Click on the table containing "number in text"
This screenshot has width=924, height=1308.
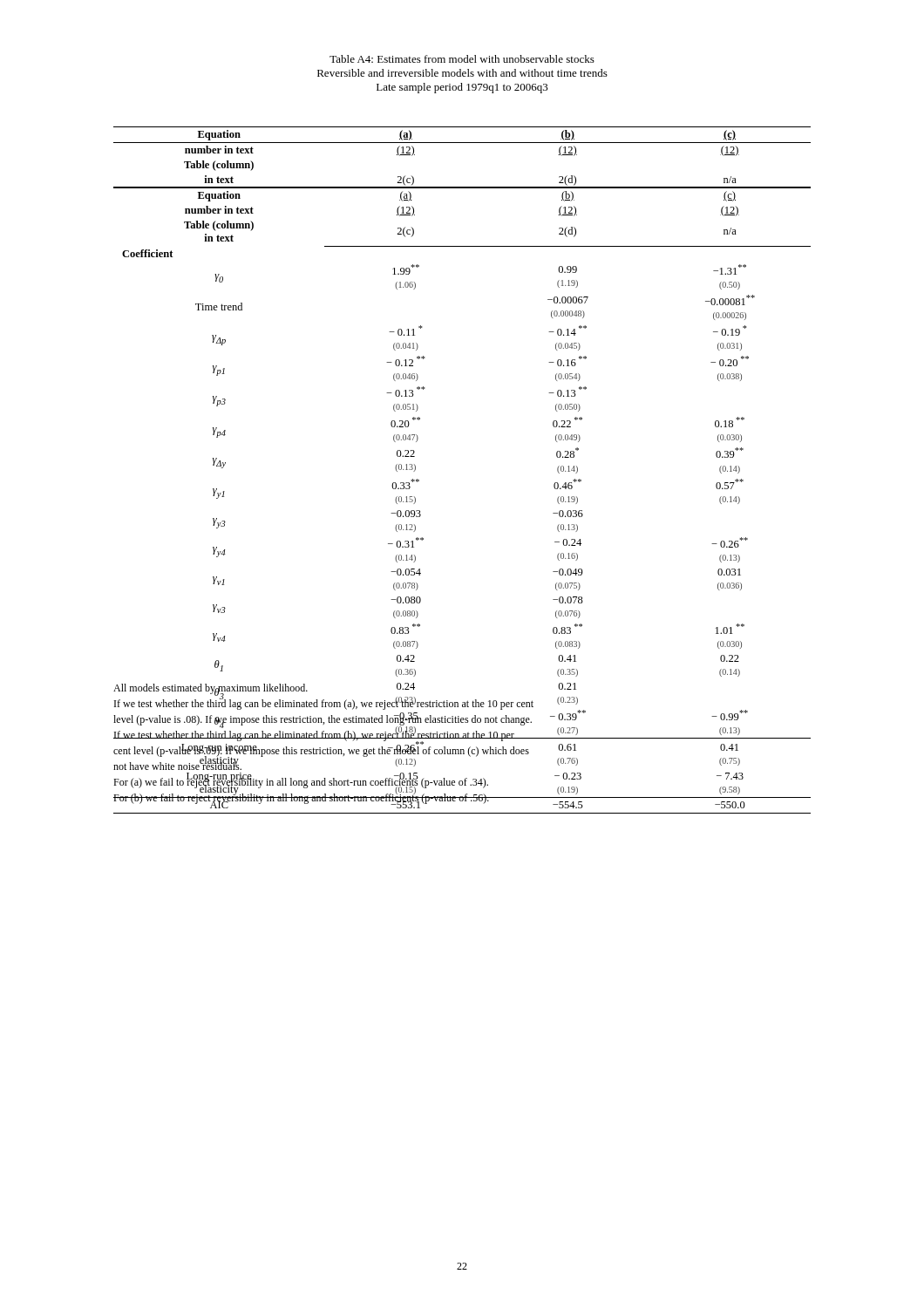(462, 470)
